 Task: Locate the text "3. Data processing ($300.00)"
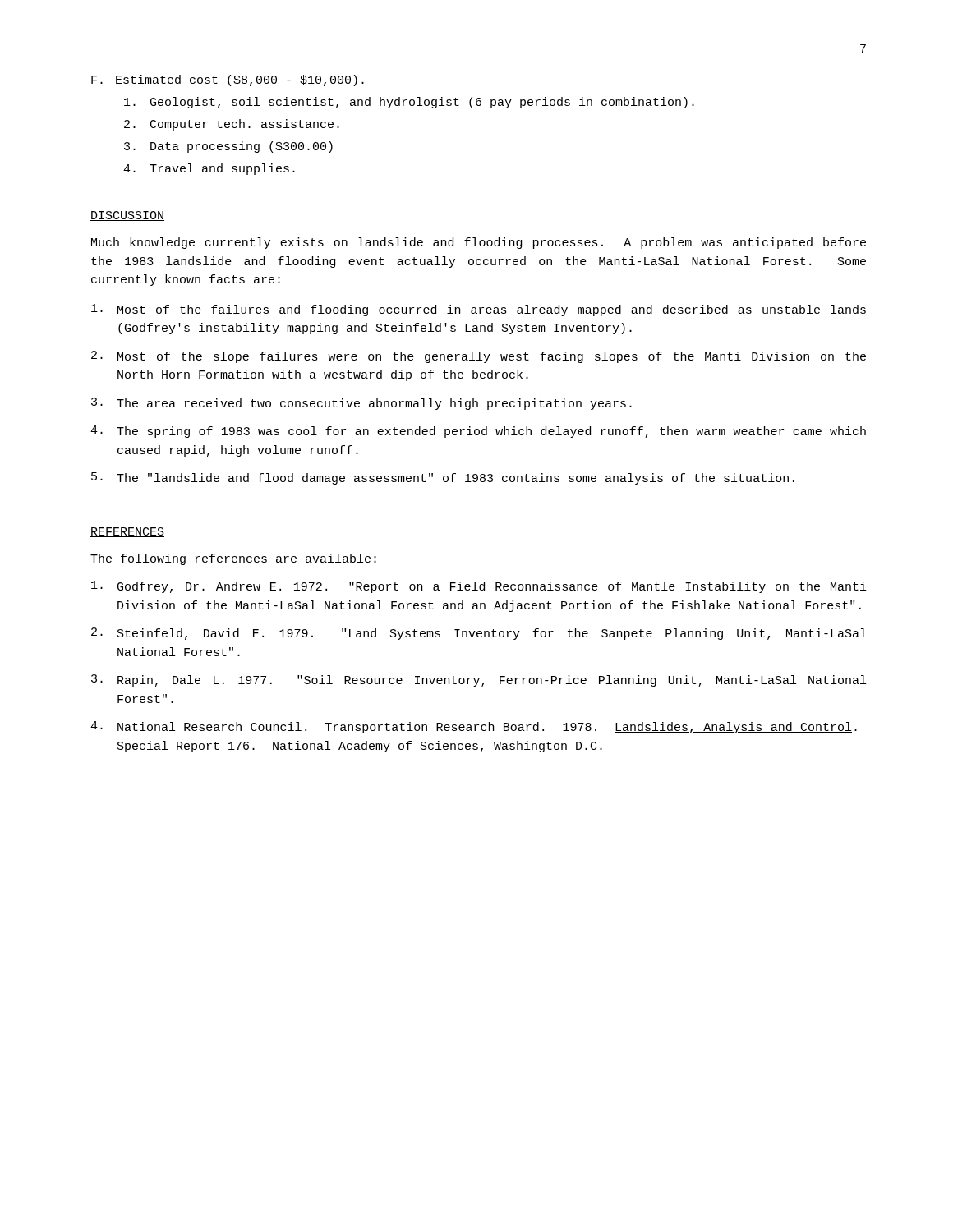tap(229, 147)
